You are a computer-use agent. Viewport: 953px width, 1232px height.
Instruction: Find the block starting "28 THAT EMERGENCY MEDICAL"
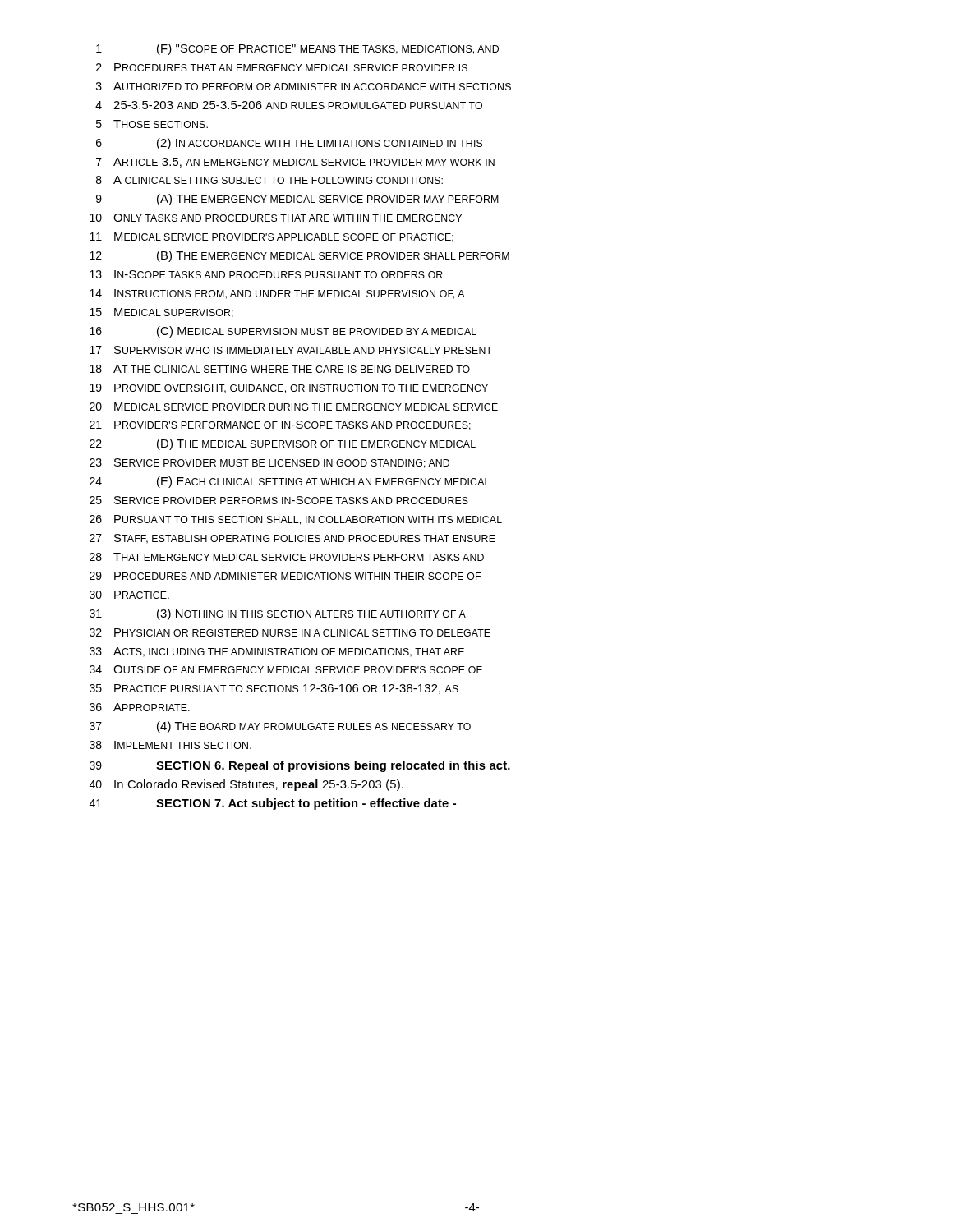click(x=476, y=557)
